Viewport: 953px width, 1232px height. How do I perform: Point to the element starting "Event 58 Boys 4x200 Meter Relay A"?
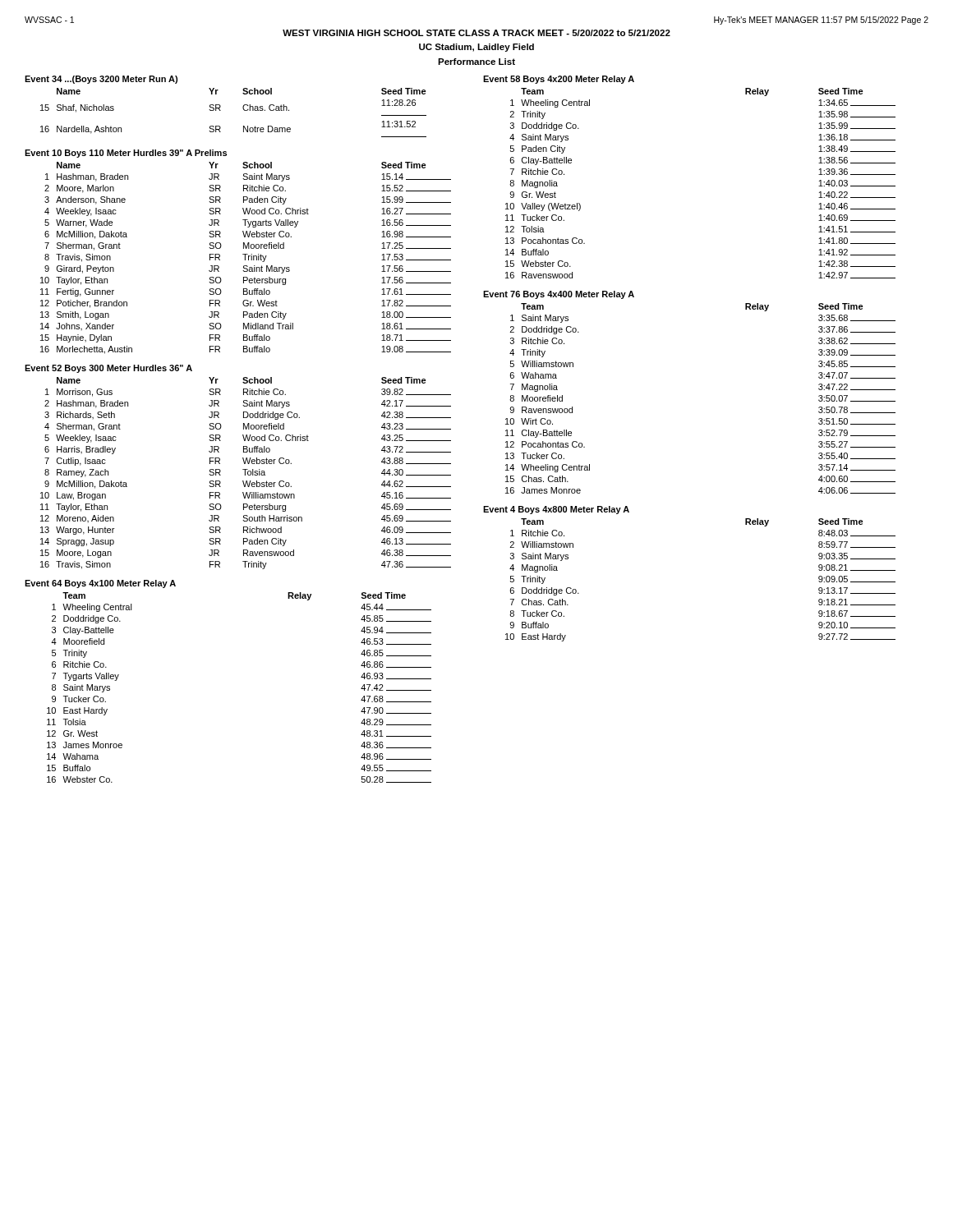click(x=559, y=79)
